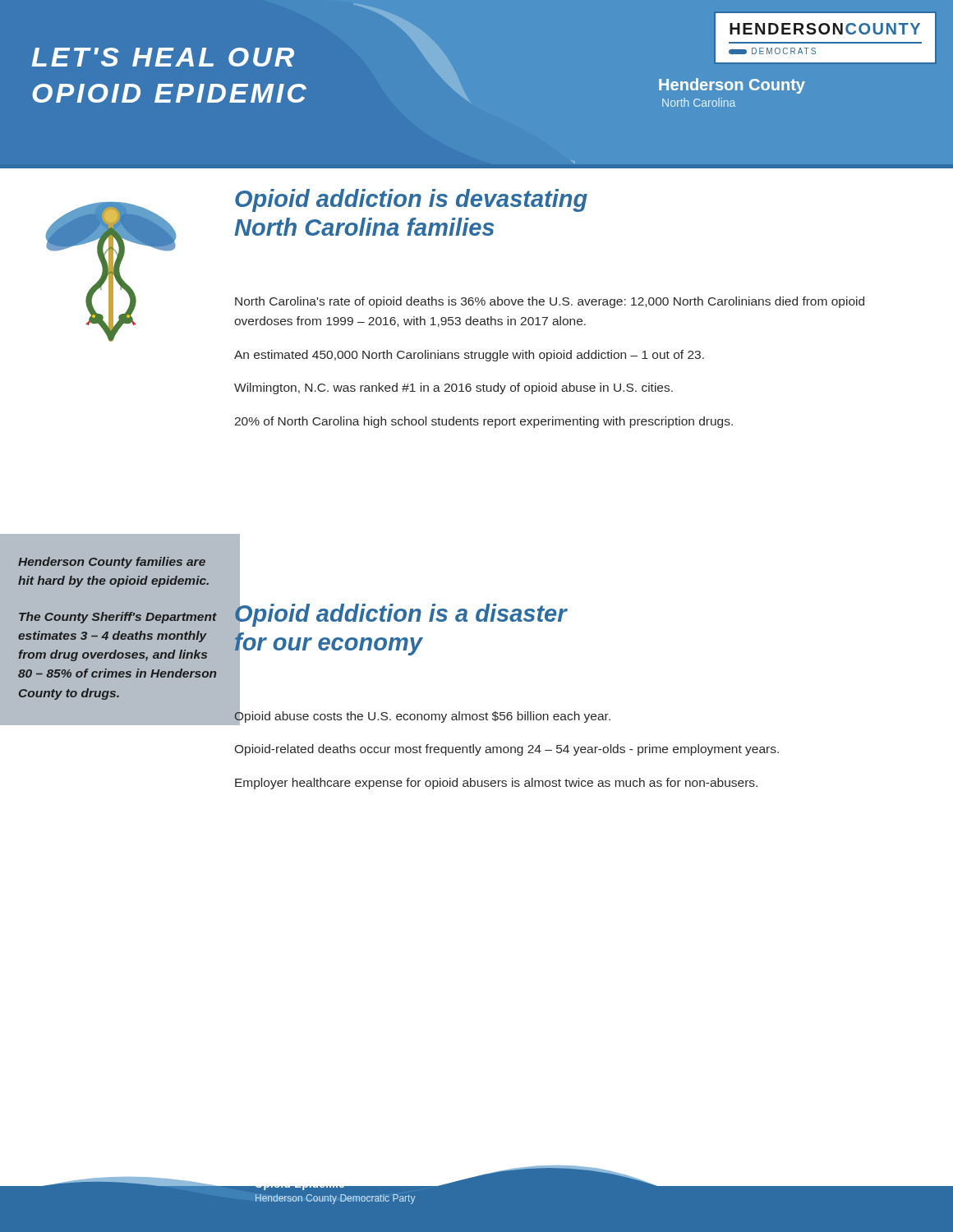Find the text block that says "North Carolina's rate of opioid deaths is 36%"

(579, 362)
